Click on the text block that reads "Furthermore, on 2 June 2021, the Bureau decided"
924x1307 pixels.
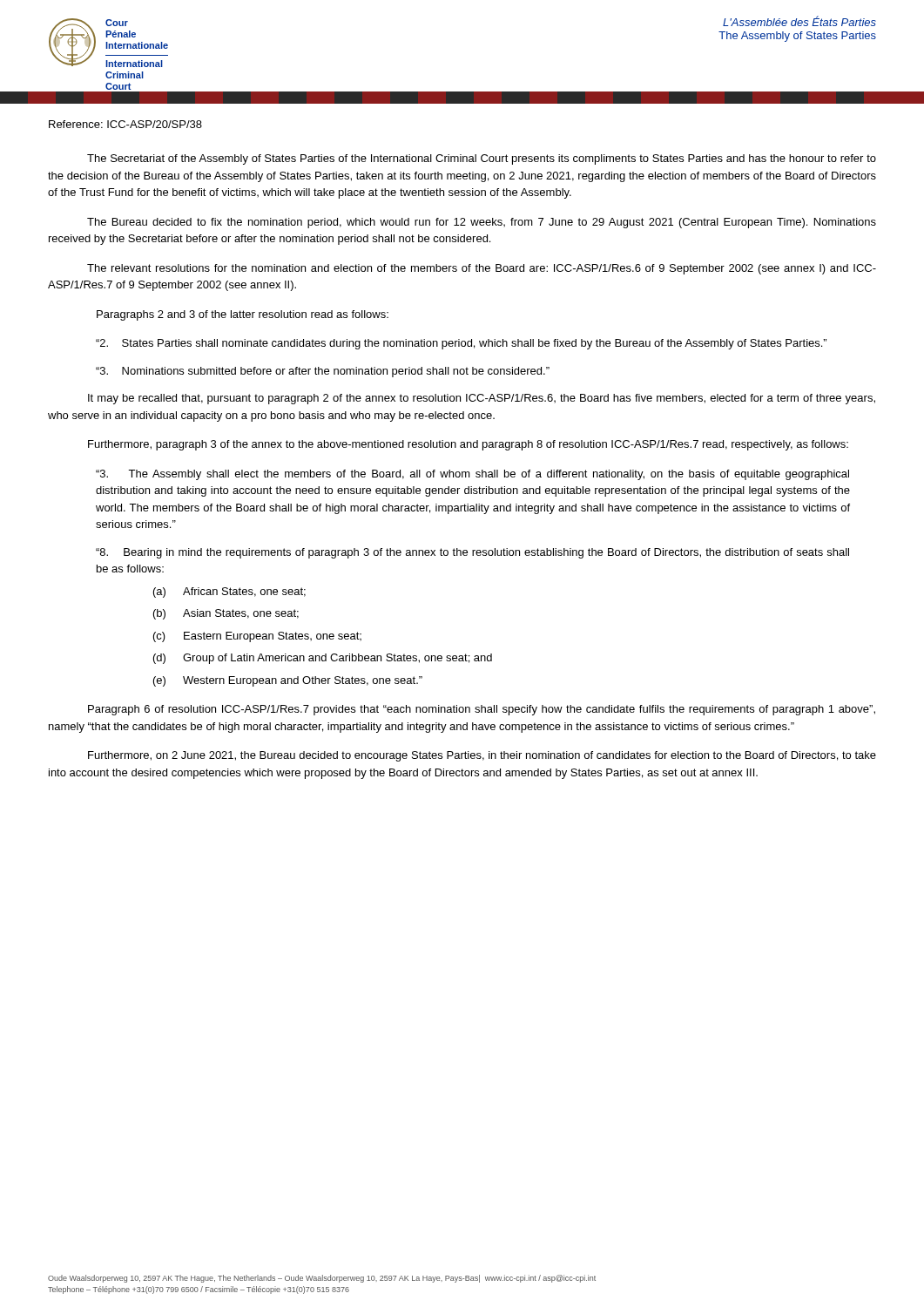pos(462,764)
